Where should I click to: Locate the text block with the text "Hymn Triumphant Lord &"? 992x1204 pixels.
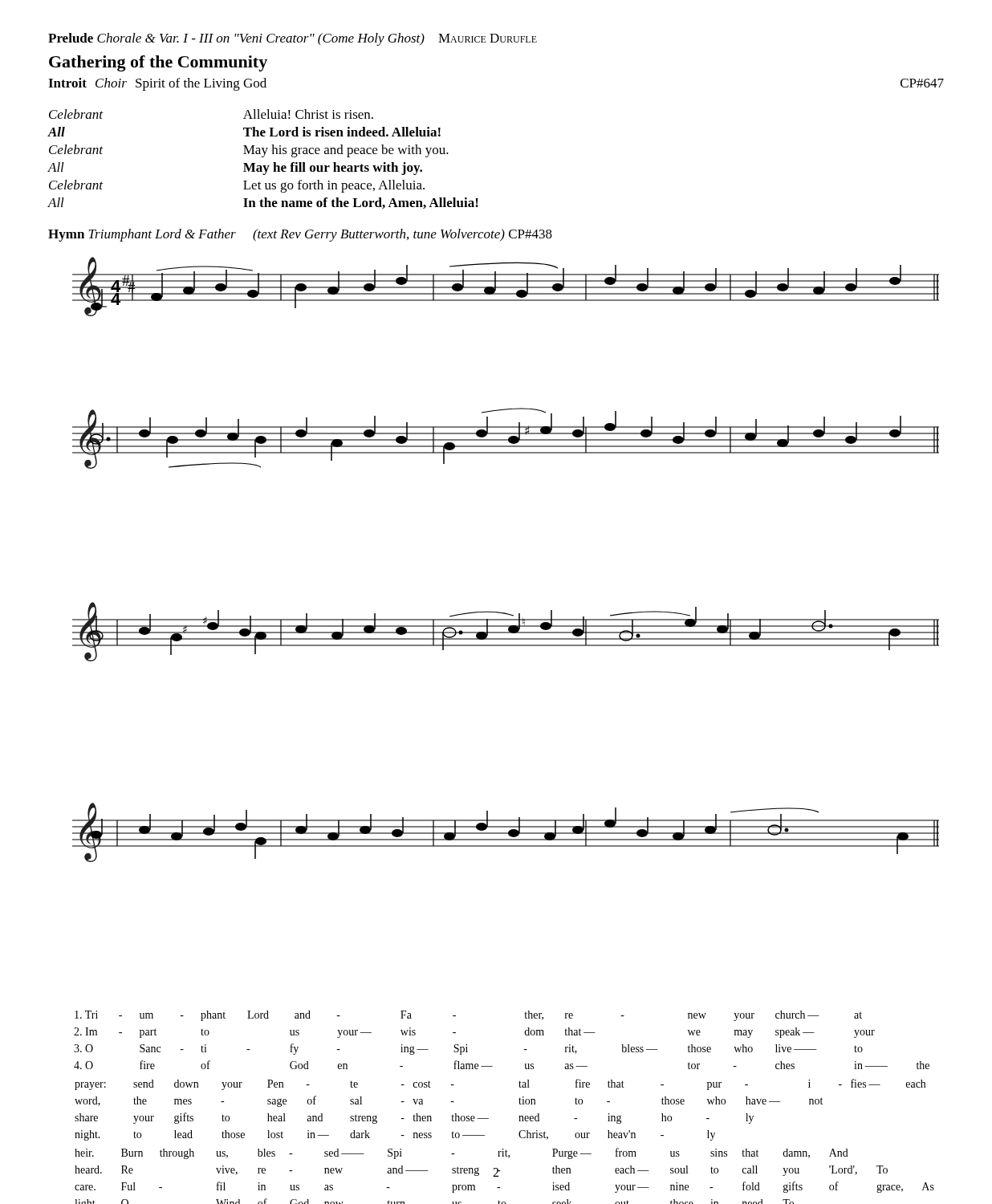coord(300,234)
